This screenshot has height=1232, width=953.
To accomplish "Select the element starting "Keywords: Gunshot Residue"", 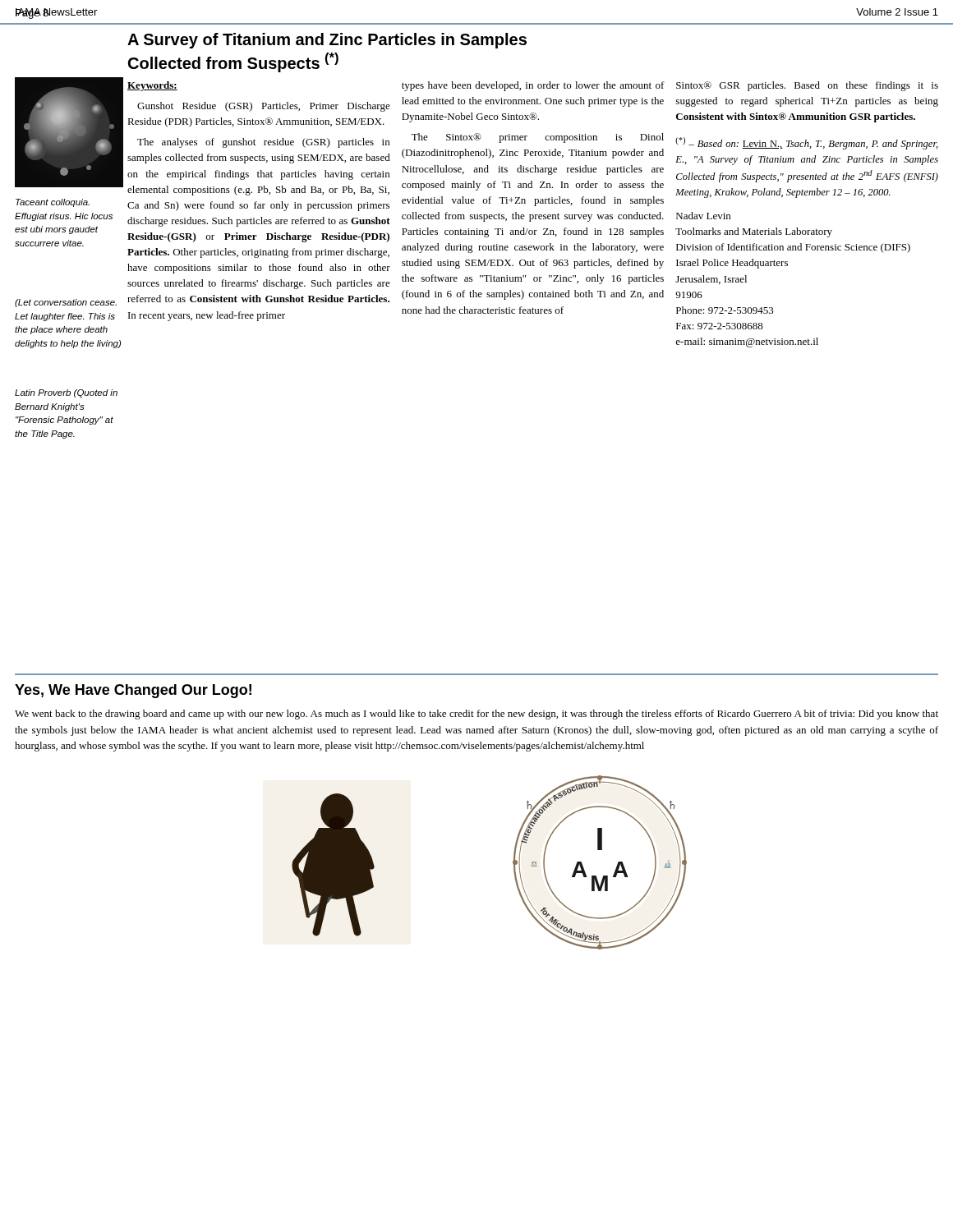I will 259,200.
